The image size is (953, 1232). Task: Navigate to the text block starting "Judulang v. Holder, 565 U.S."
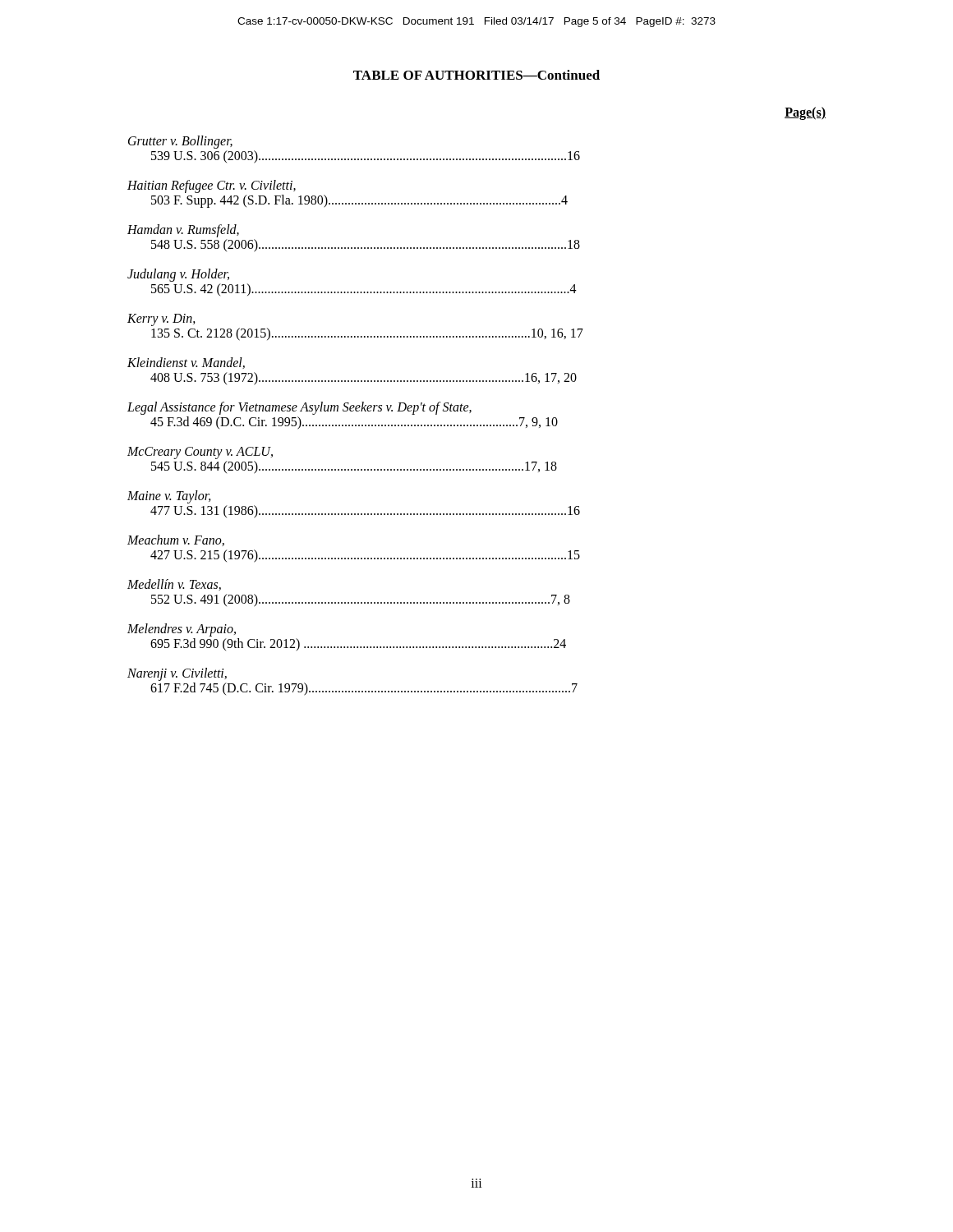(476, 282)
